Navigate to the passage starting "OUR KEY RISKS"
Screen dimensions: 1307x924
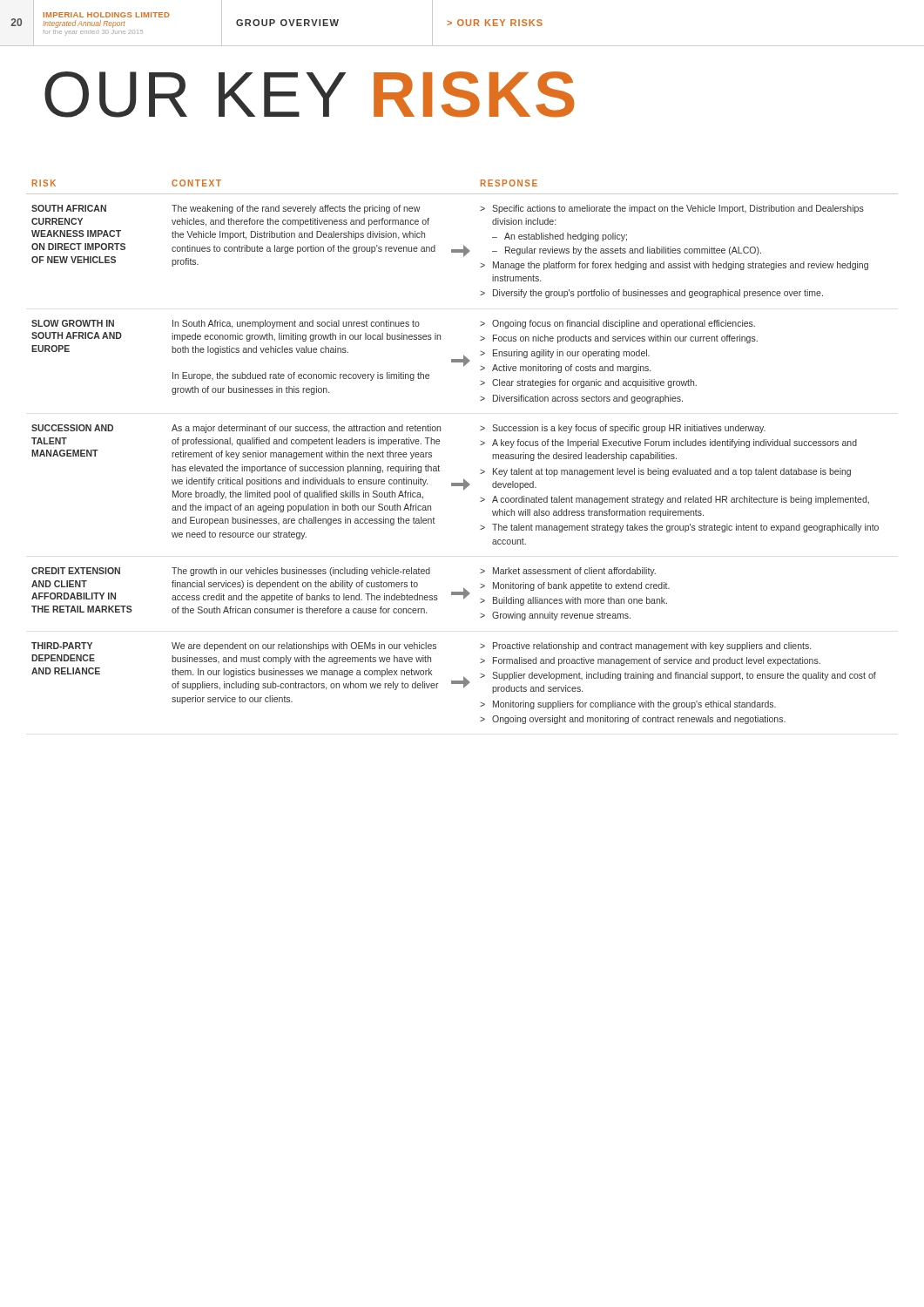(311, 95)
